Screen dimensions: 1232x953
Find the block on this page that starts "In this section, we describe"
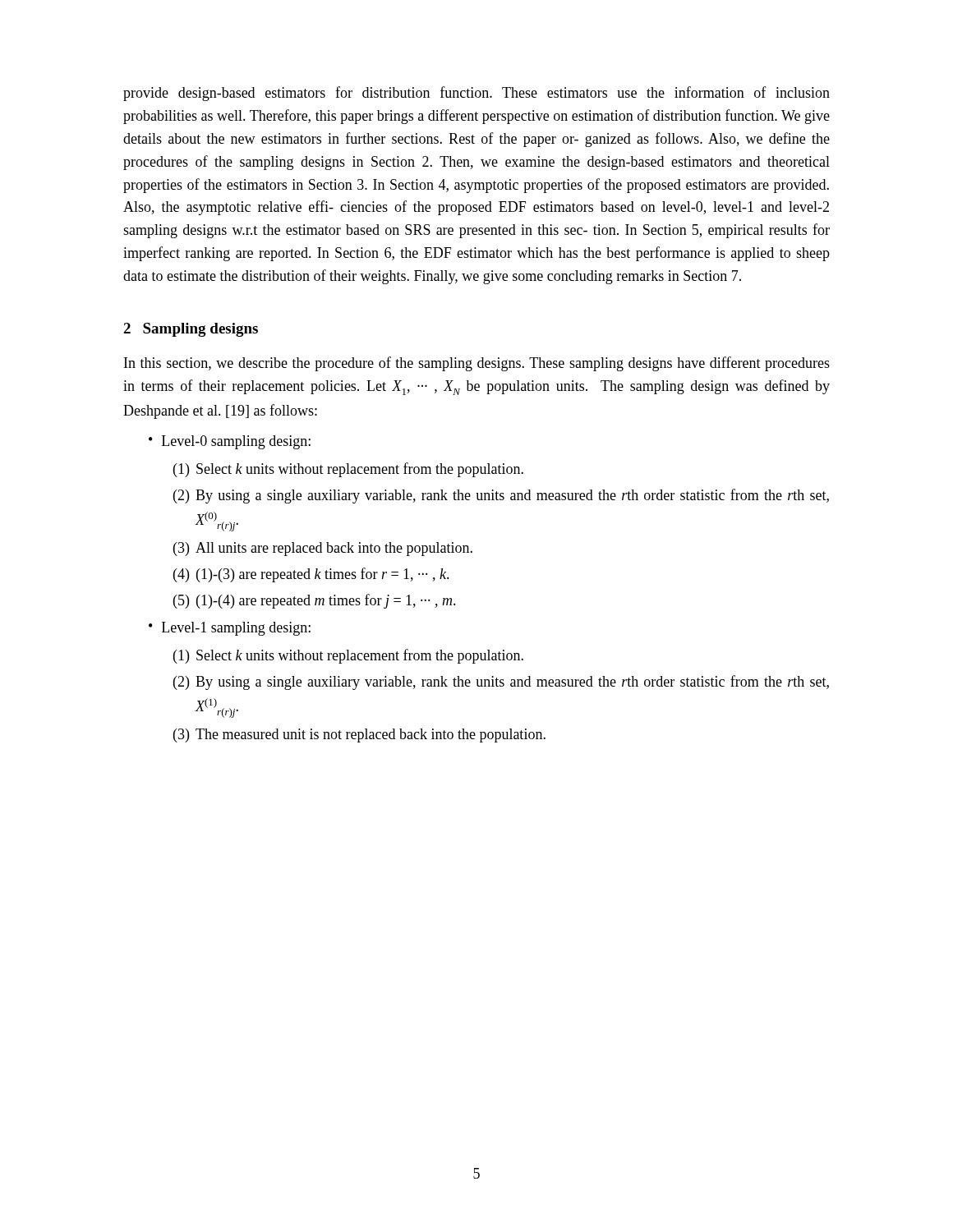click(476, 387)
